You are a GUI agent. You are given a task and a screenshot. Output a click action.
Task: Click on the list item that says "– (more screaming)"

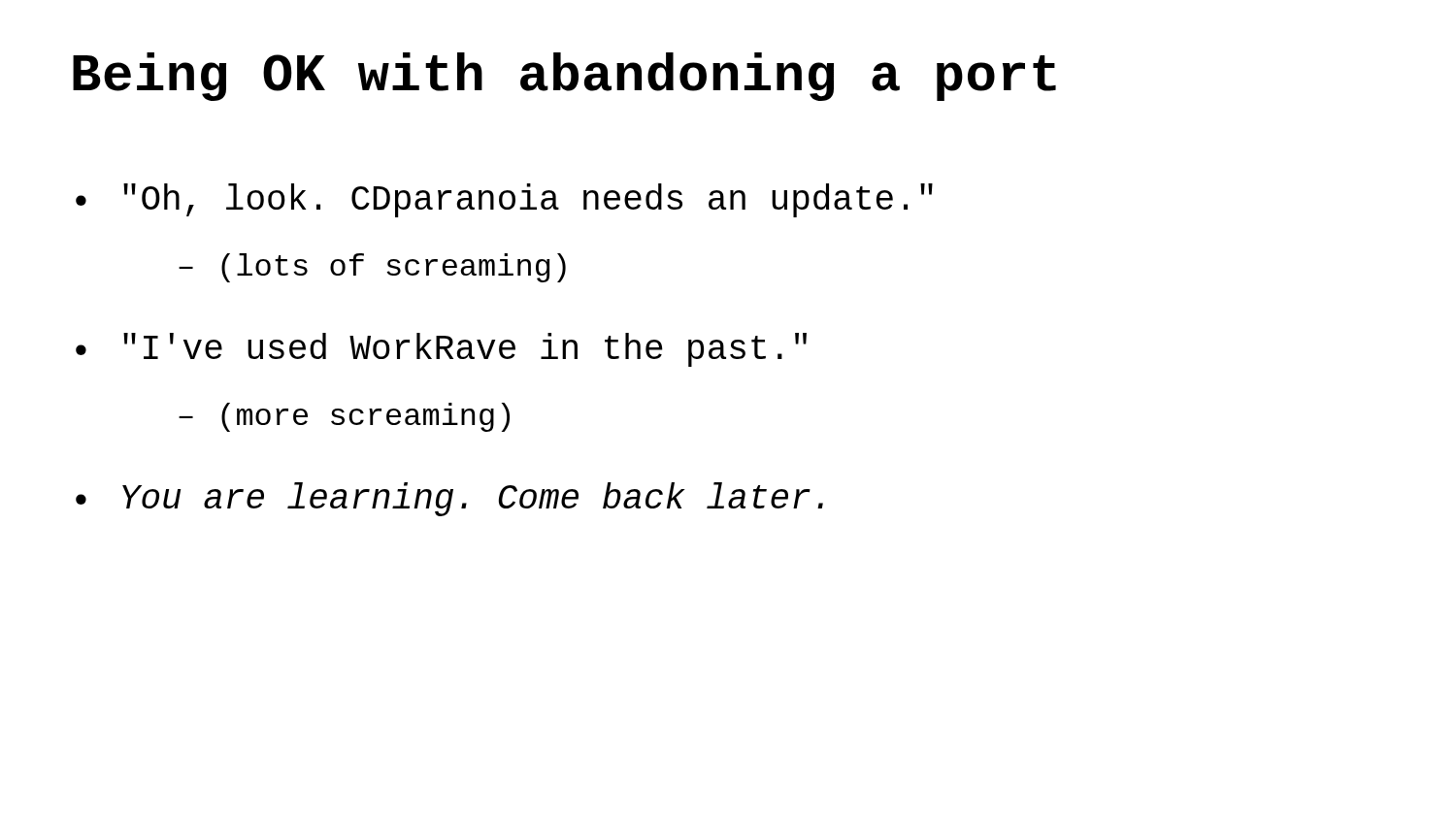pyautogui.click(x=346, y=417)
